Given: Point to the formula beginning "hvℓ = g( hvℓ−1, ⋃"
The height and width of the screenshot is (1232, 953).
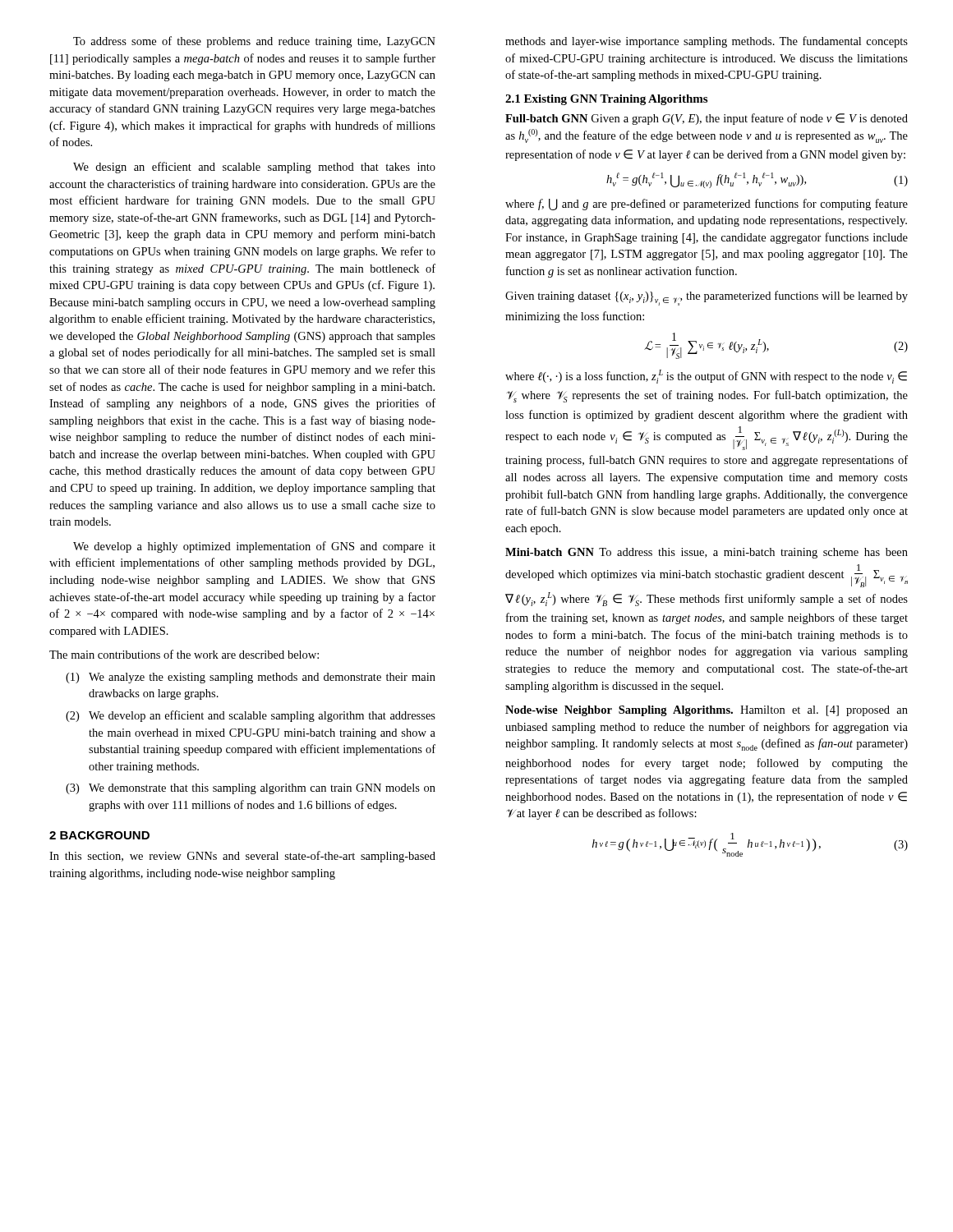Looking at the screenshot, I should pos(707,844).
